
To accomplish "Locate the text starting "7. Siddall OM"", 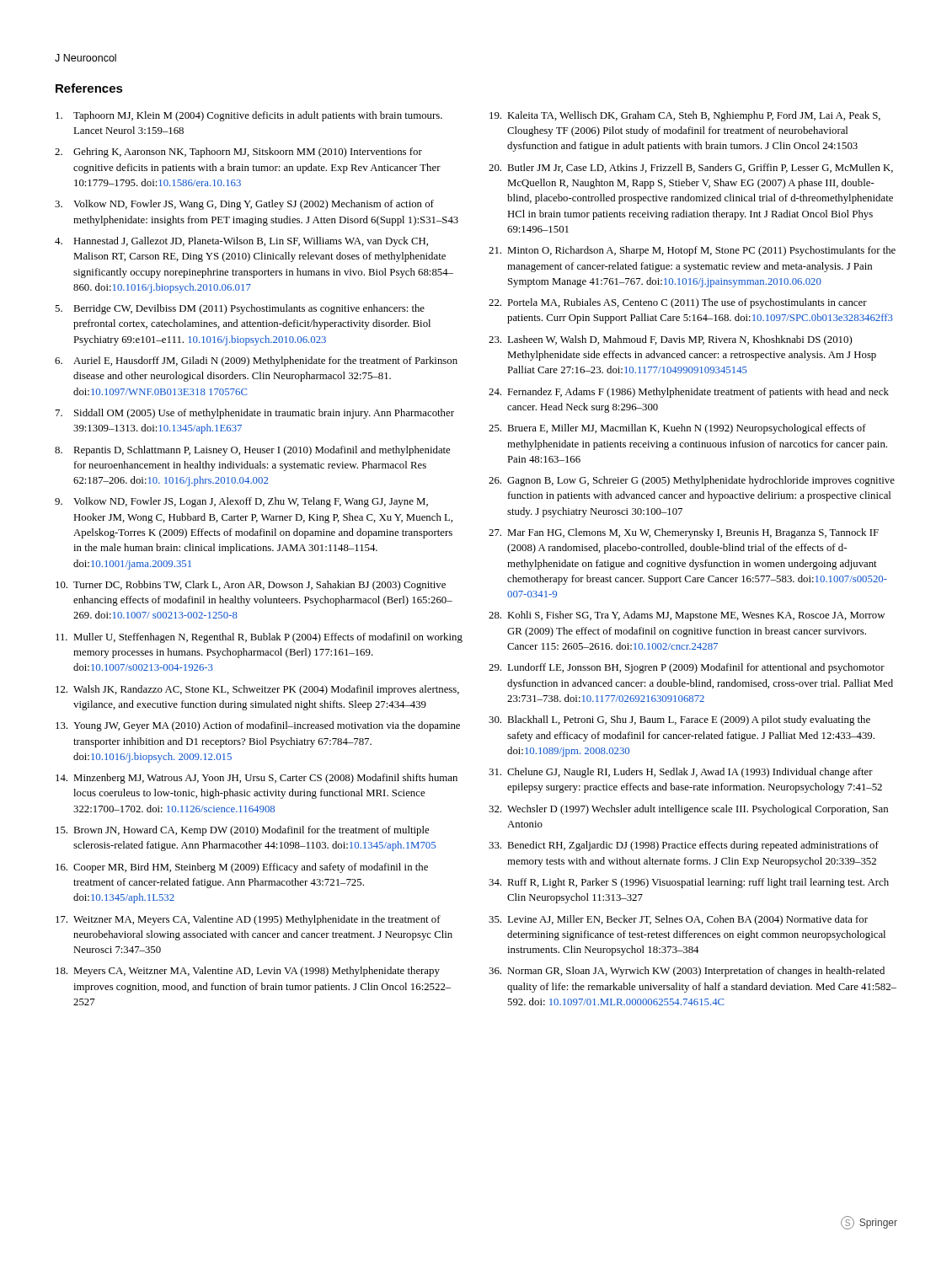I will pyautogui.click(x=259, y=421).
